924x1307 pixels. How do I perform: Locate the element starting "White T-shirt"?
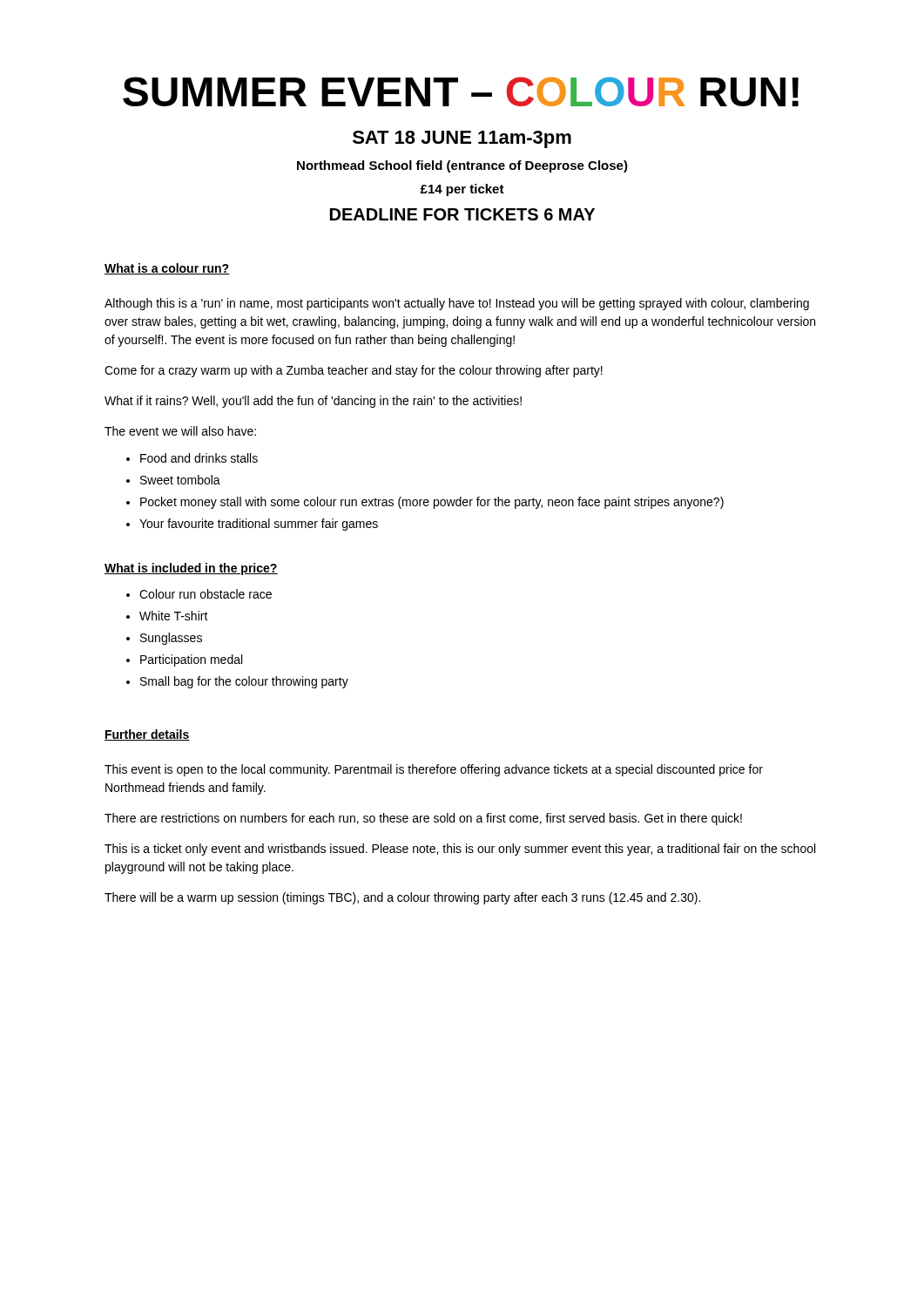point(173,616)
